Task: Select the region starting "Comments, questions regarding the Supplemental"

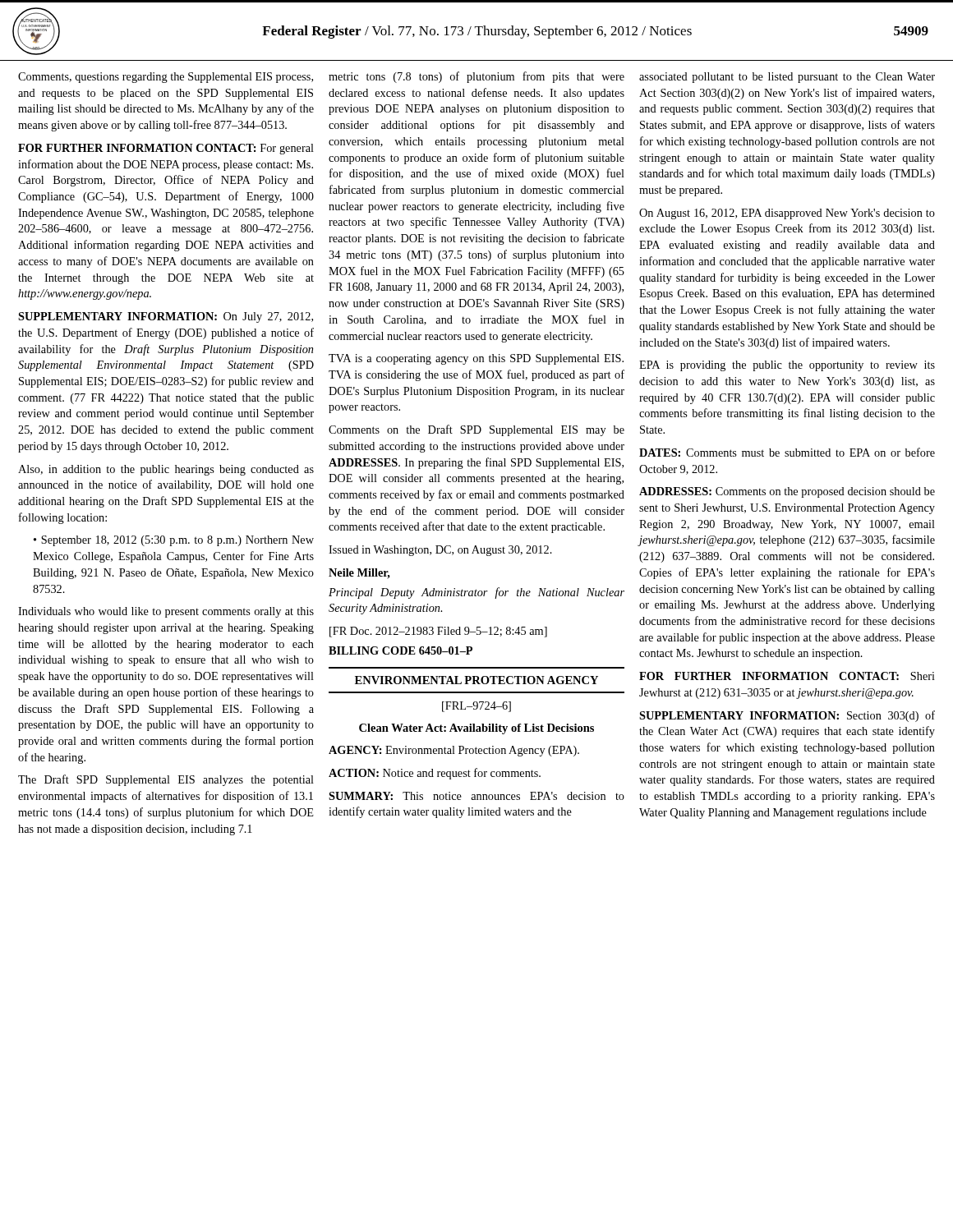Action: click(166, 453)
